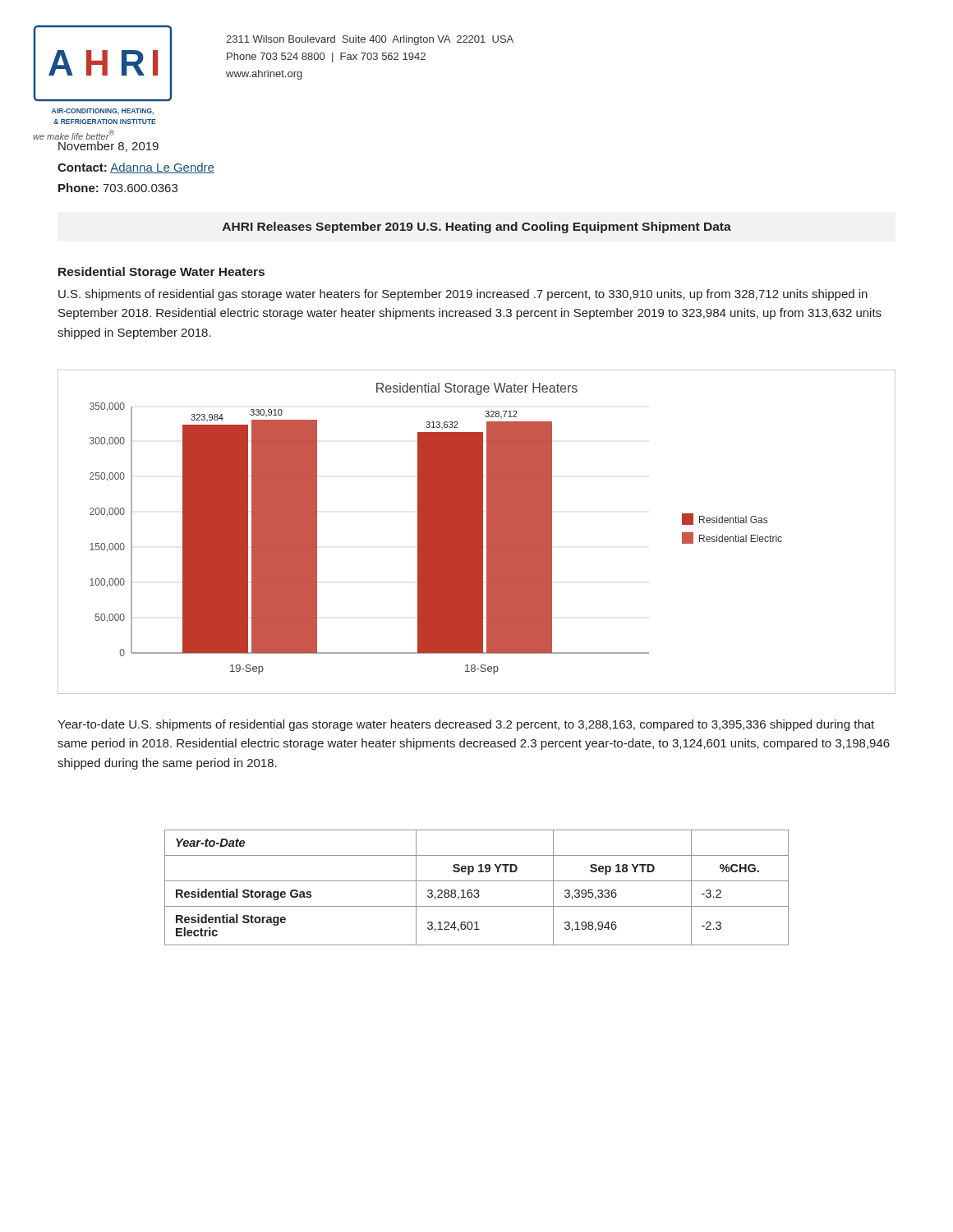Click on the table containing "Sep 19 YTD"
Image resolution: width=953 pixels, height=1232 pixels.
(476, 887)
